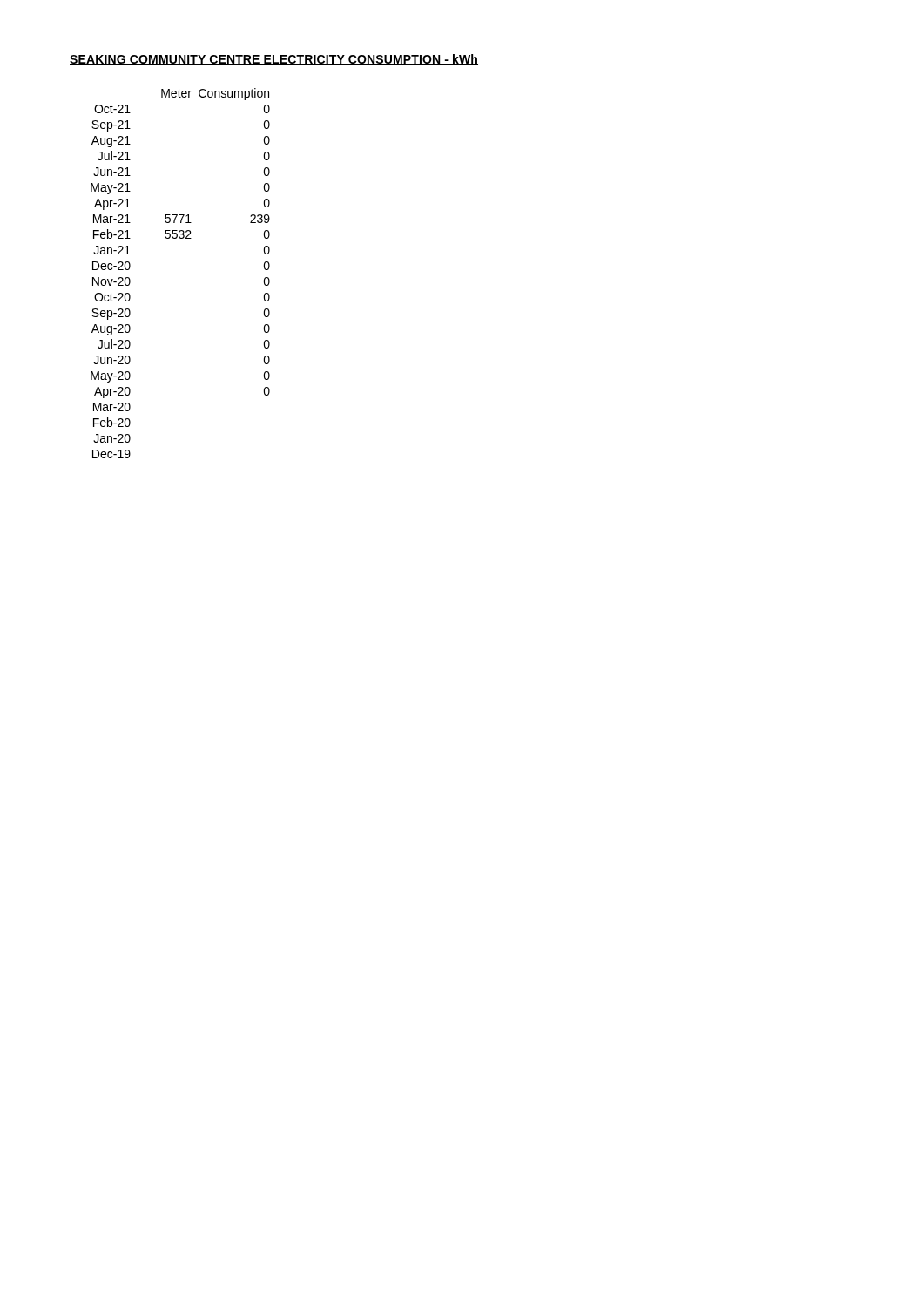This screenshot has width=924, height=1307.
Task: Locate the table with the text "Aug-20"
Action: 287,274
